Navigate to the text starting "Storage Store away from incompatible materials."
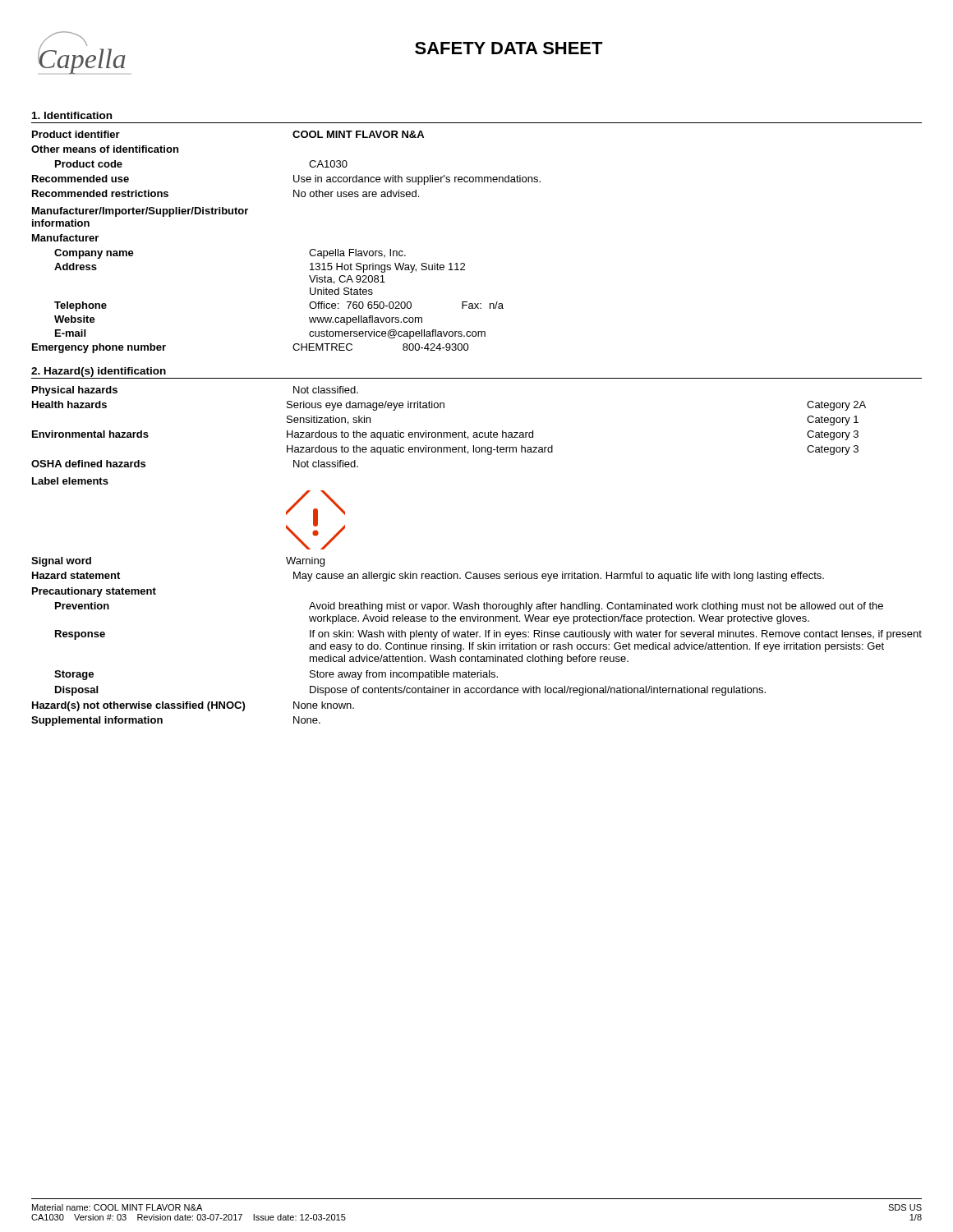This screenshot has height=1232, width=953. pyautogui.click(x=476, y=674)
